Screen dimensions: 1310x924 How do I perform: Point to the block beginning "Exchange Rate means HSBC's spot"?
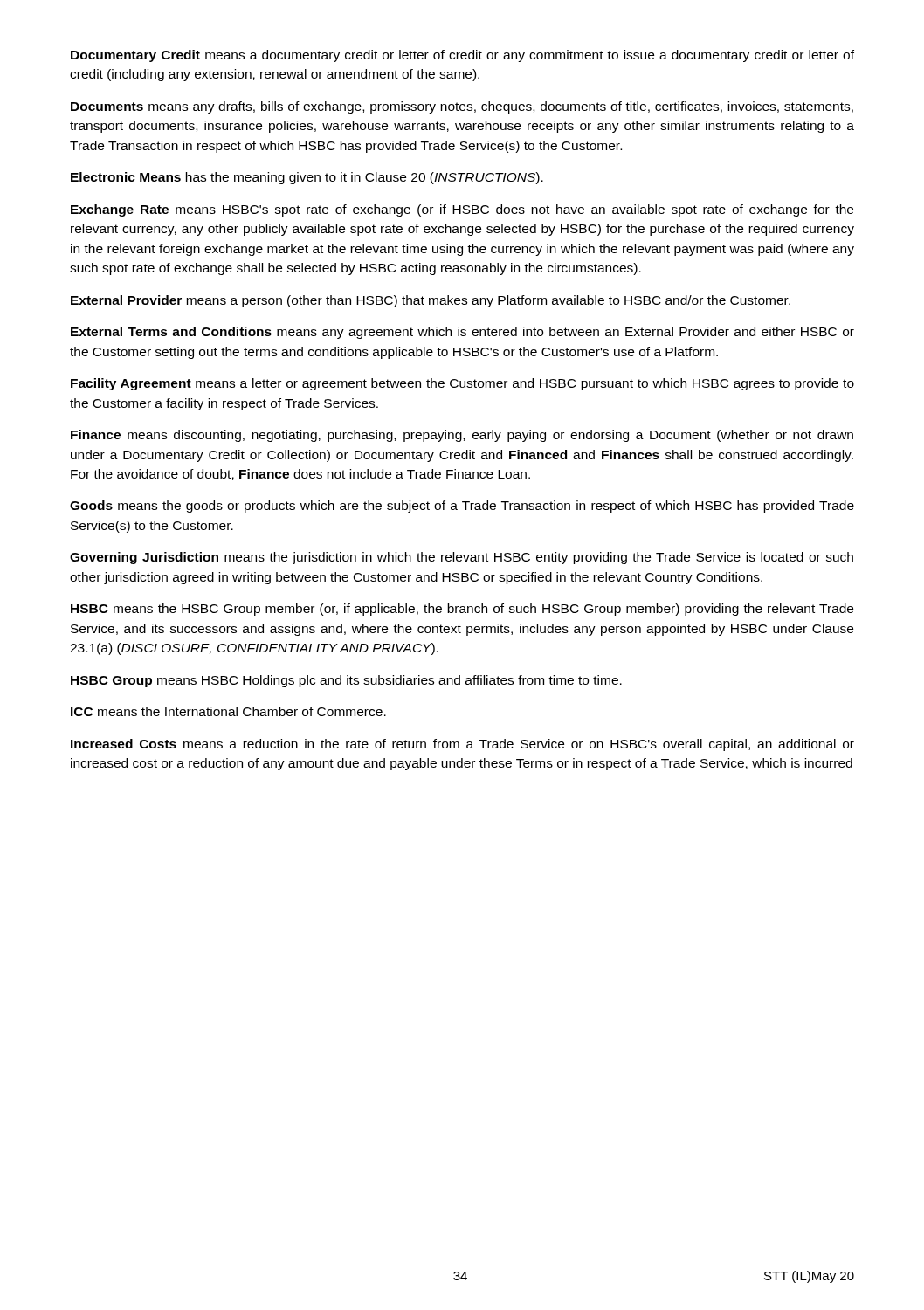click(x=462, y=238)
